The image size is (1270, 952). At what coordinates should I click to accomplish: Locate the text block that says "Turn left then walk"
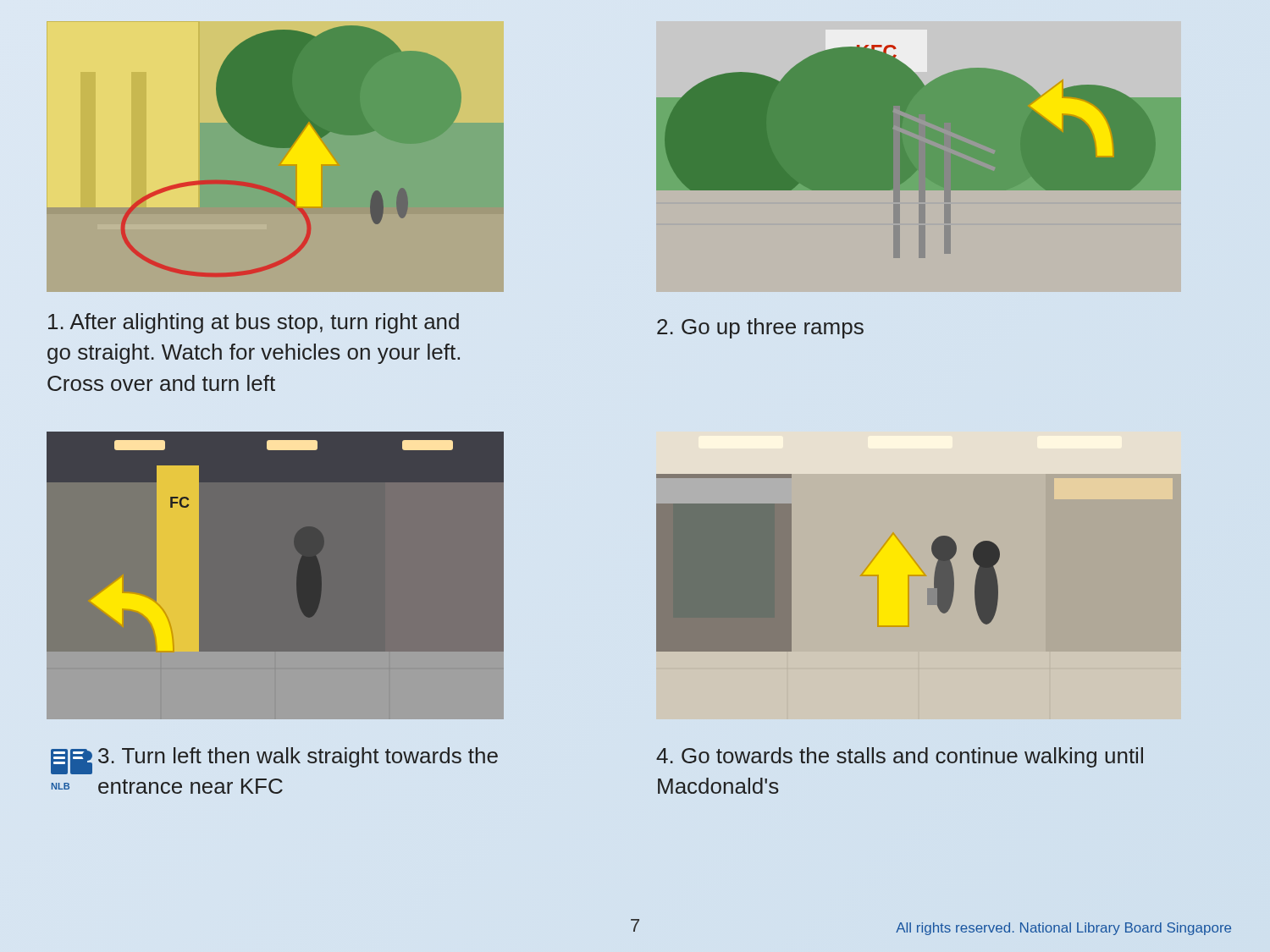[298, 771]
